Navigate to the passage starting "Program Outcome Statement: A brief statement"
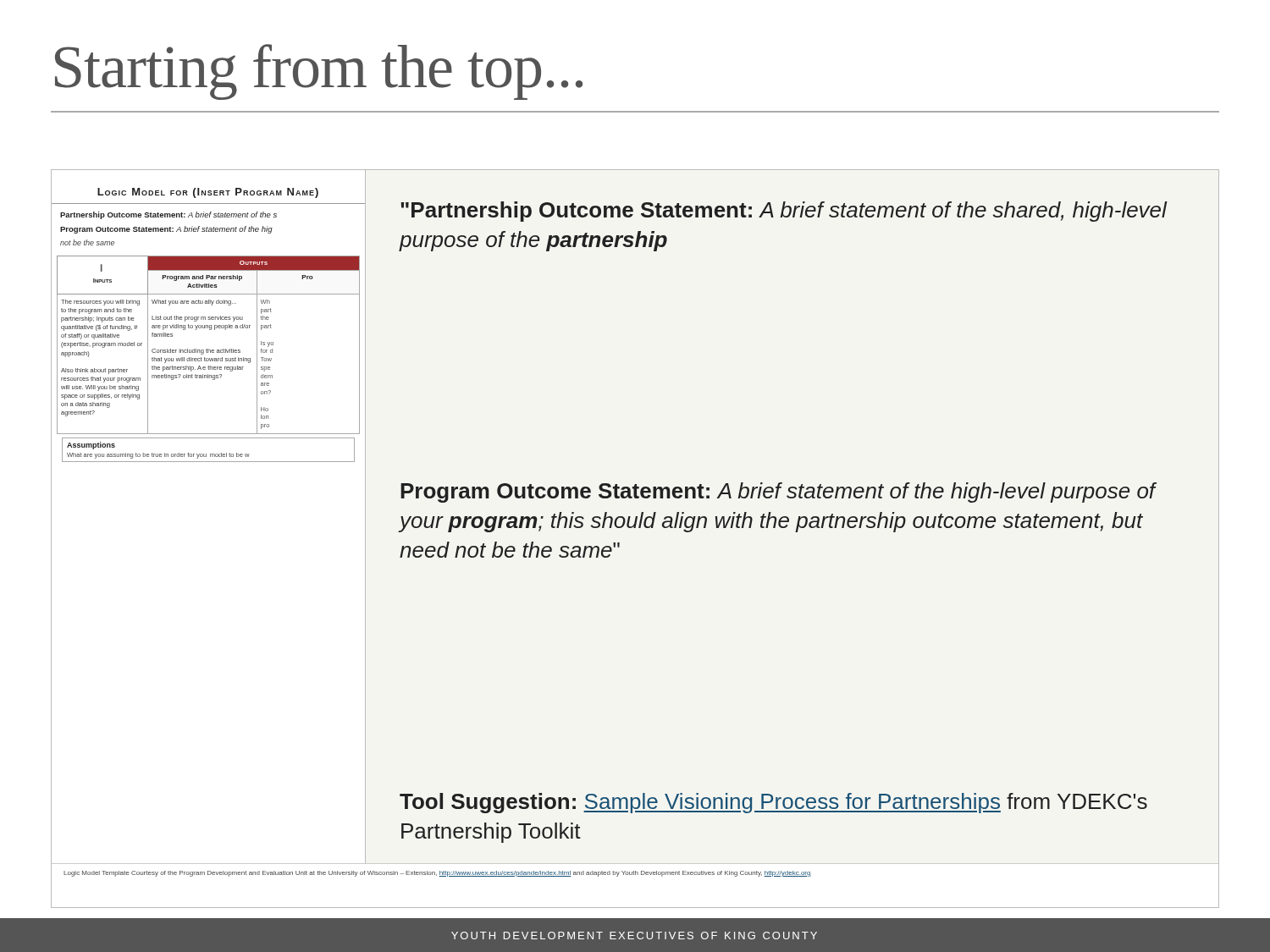The height and width of the screenshot is (952, 1270). click(x=777, y=520)
